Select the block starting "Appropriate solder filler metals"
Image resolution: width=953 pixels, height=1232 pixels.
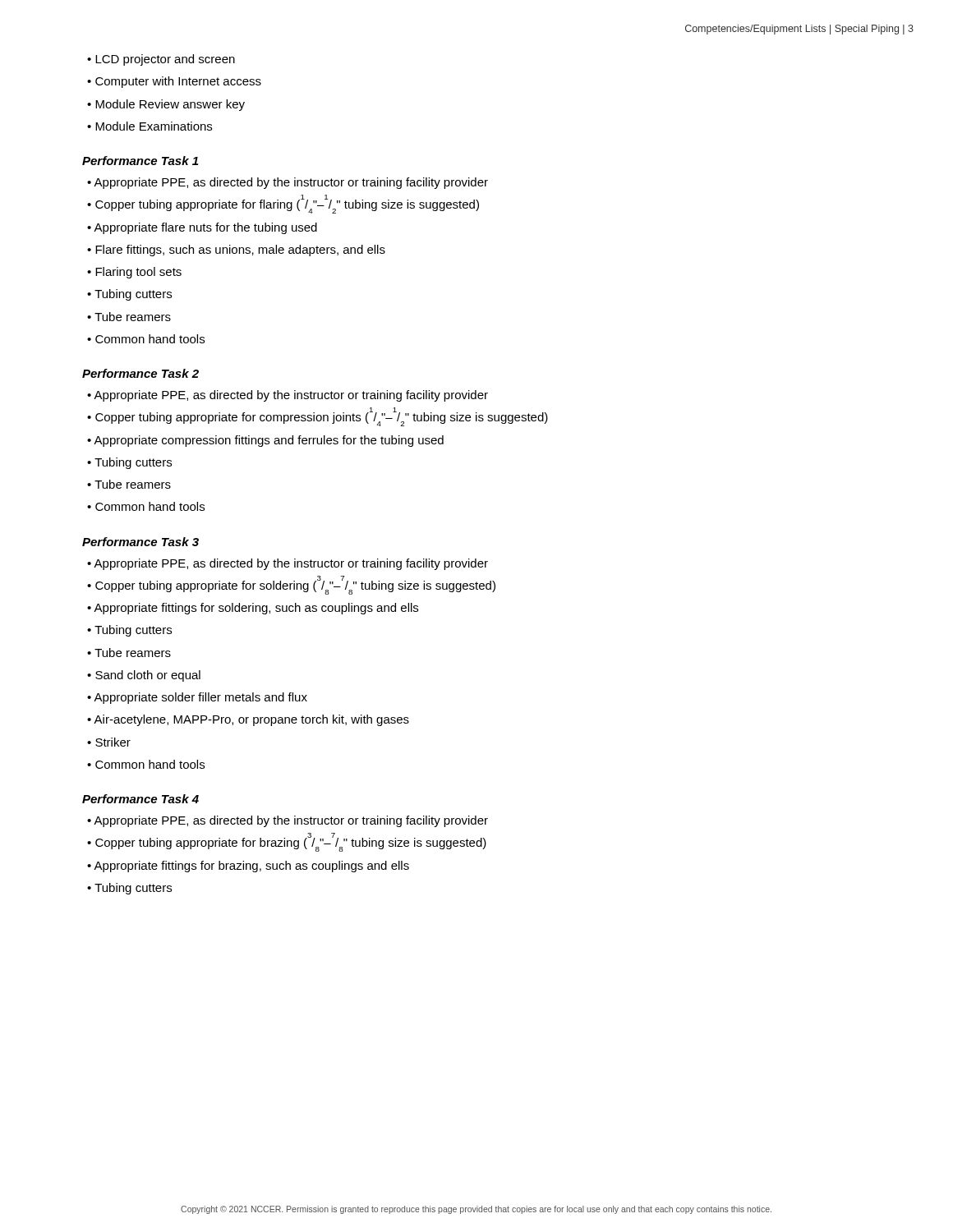click(201, 697)
